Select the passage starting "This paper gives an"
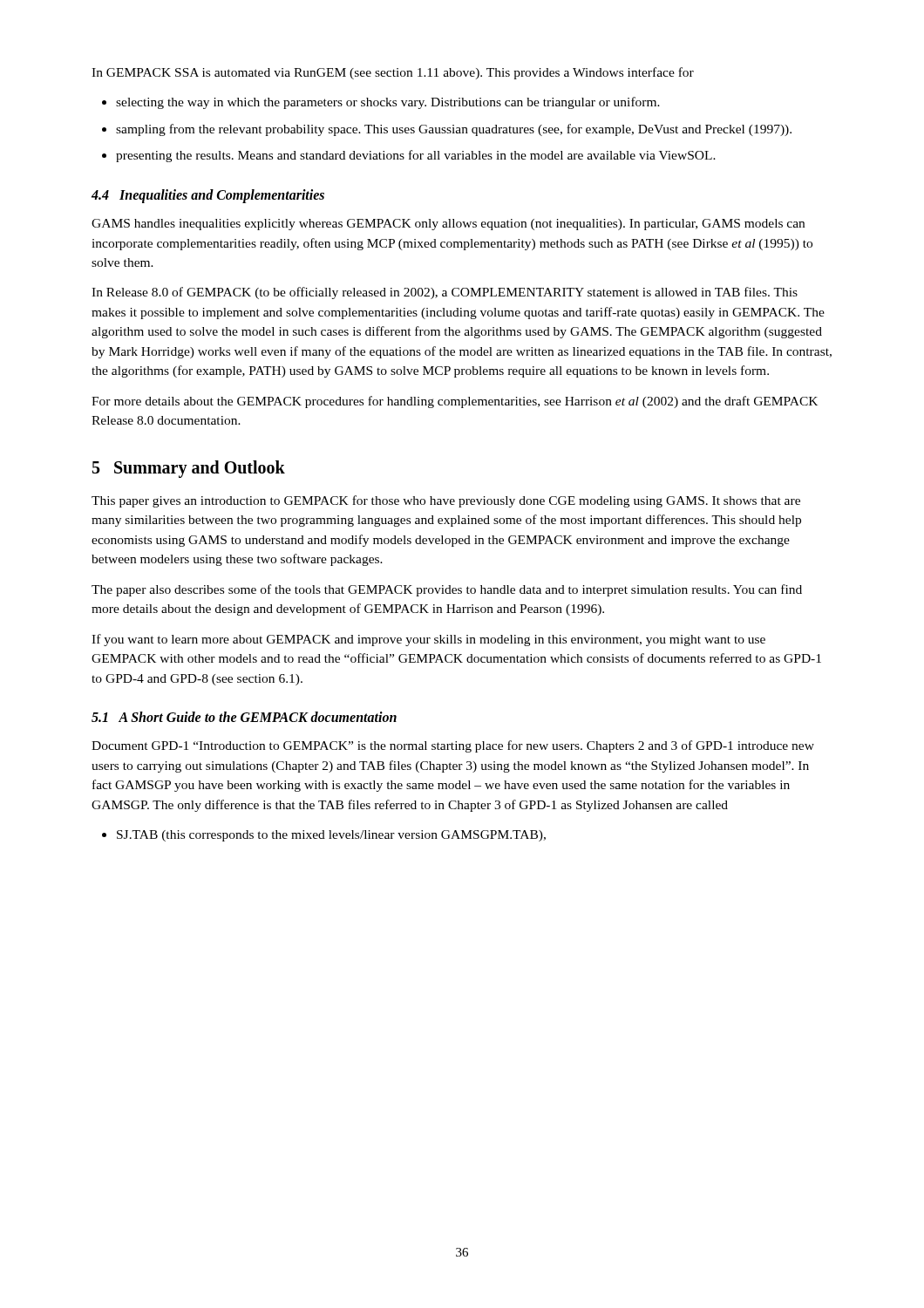Image resolution: width=924 pixels, height=1308 pixels. click(x=447, y=529)
